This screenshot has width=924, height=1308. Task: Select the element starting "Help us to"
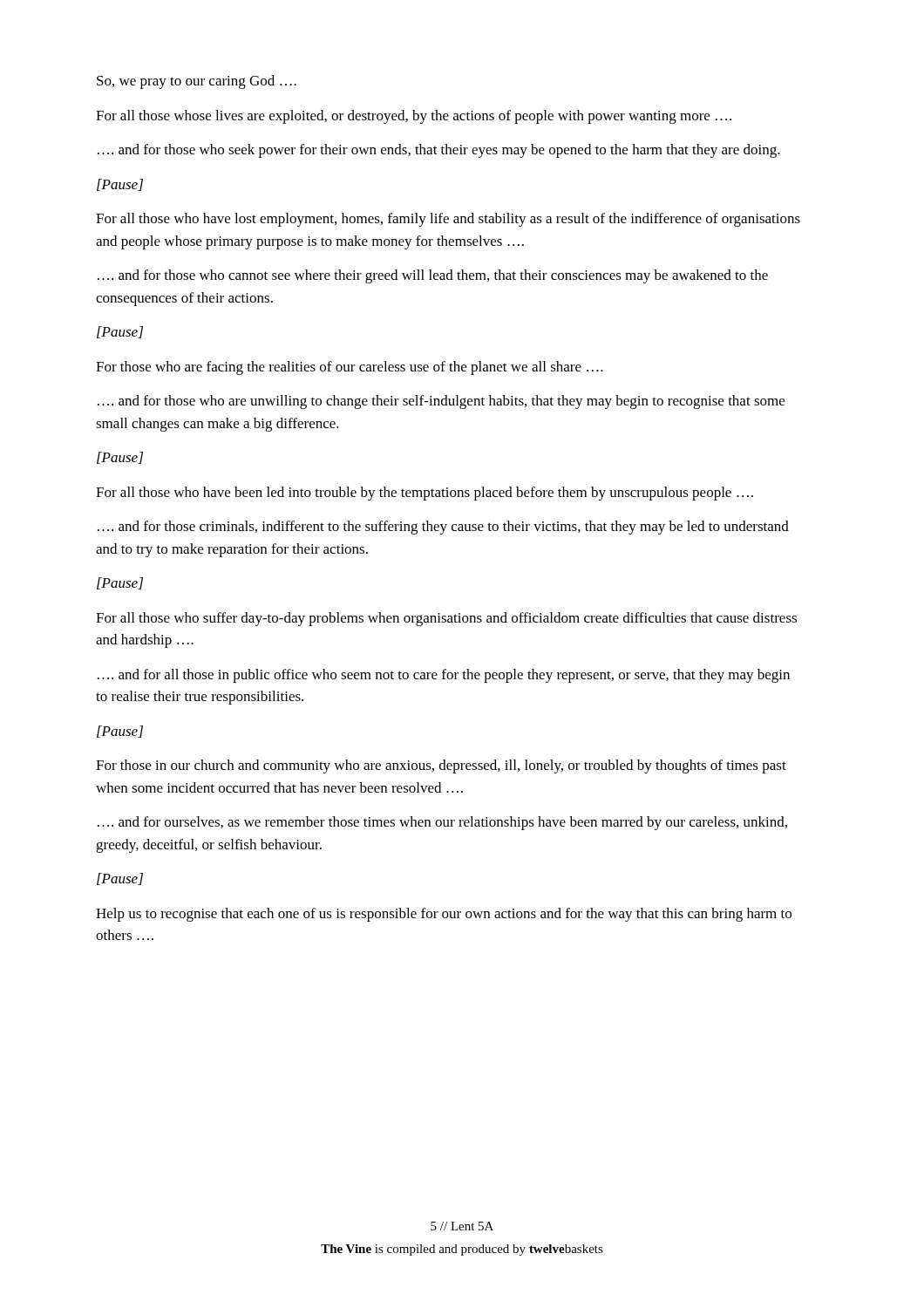pos(444,924)
